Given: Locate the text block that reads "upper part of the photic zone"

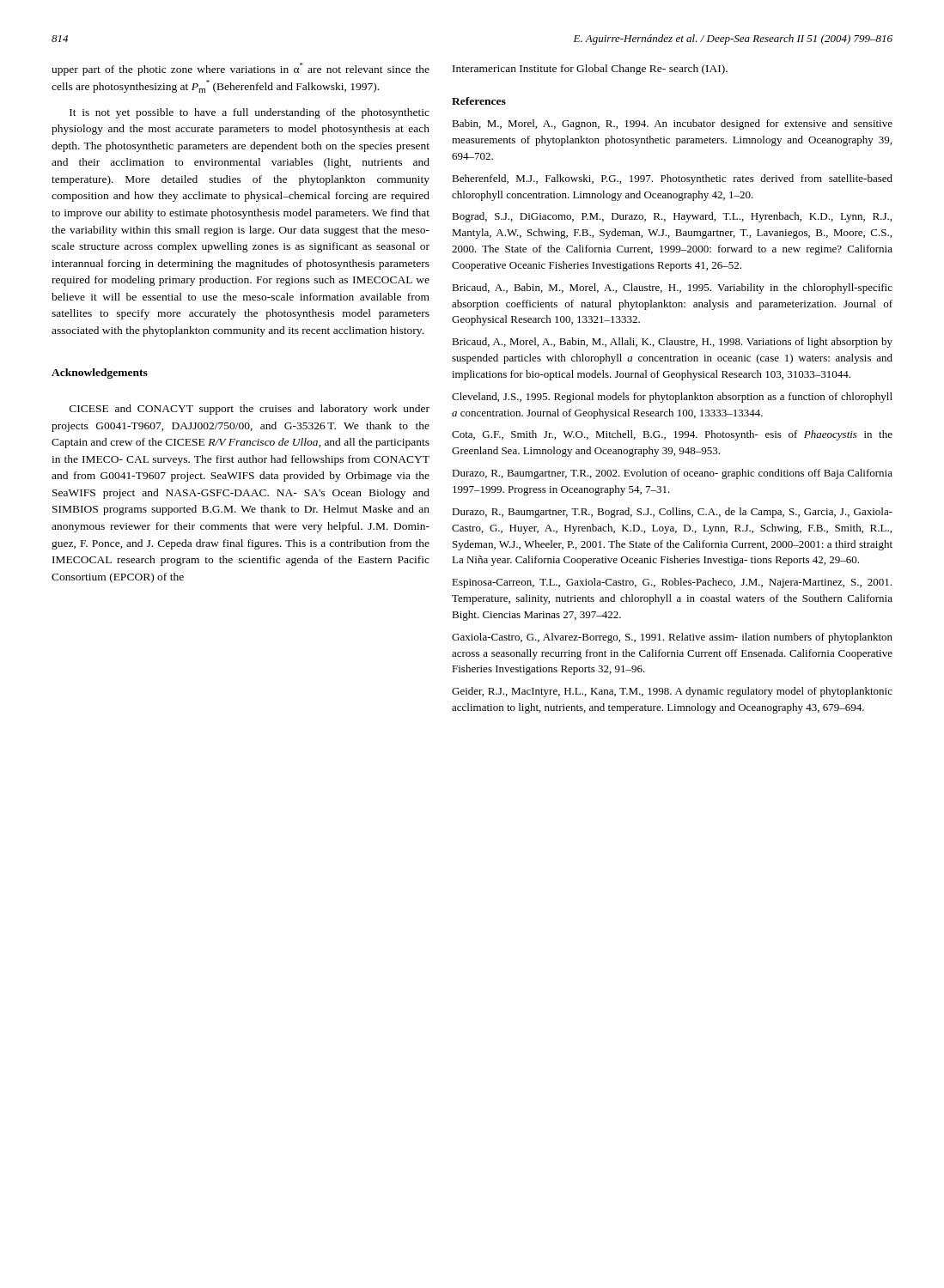Looking at the screenshot, I should click(241, 199).
